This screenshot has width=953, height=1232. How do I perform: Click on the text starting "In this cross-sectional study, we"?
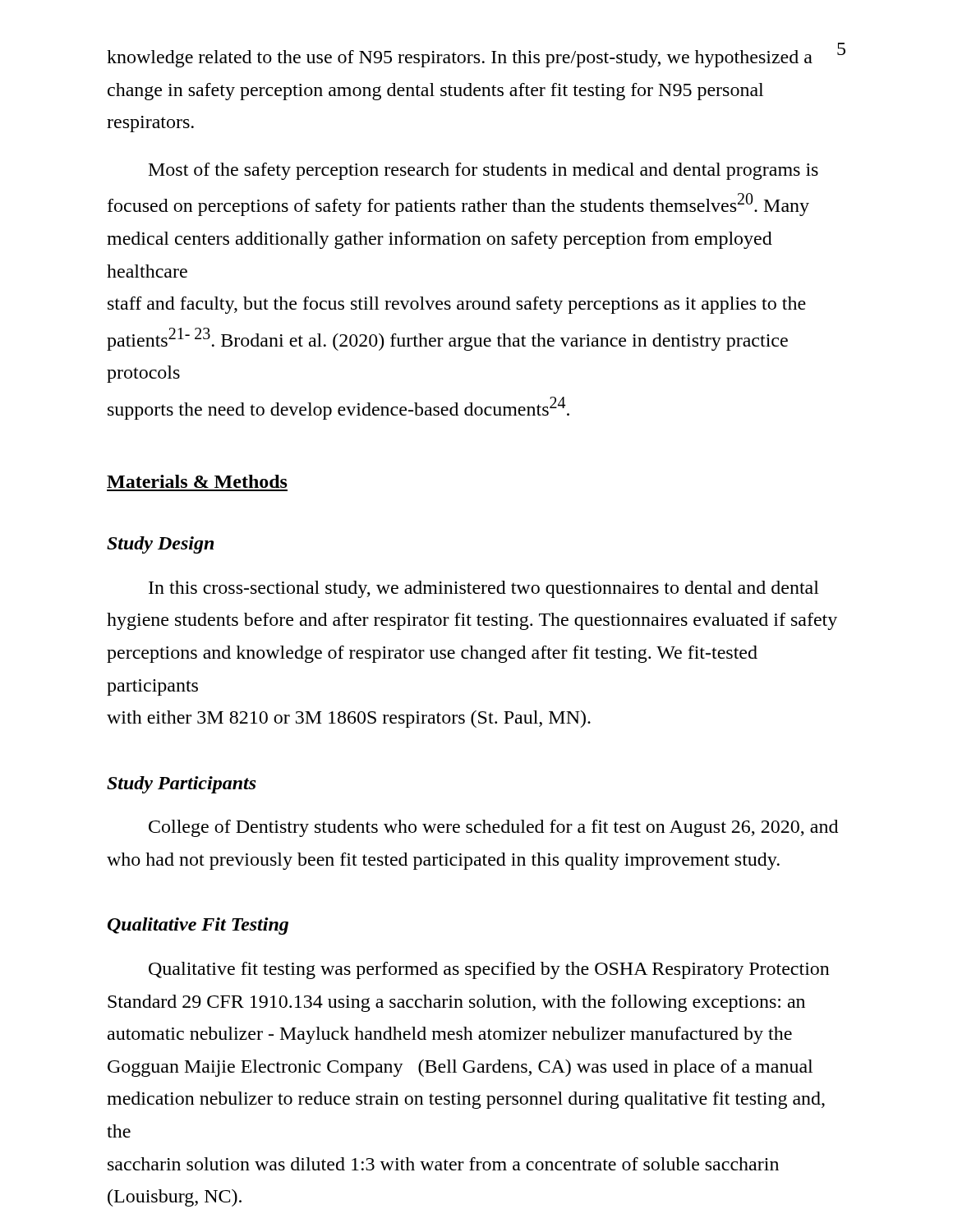tap(476, 653)
